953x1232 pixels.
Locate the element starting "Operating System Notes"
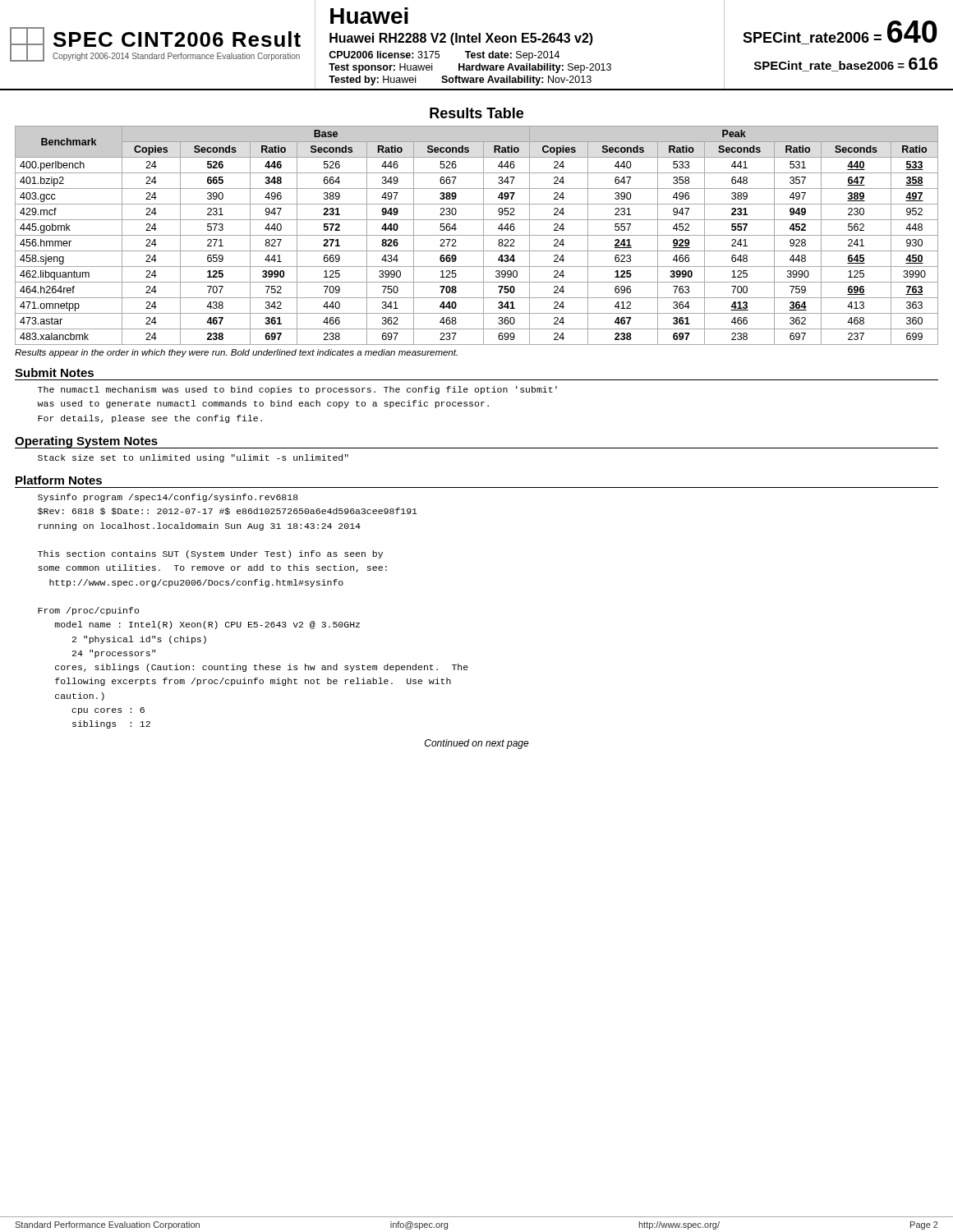pos(86,440)
